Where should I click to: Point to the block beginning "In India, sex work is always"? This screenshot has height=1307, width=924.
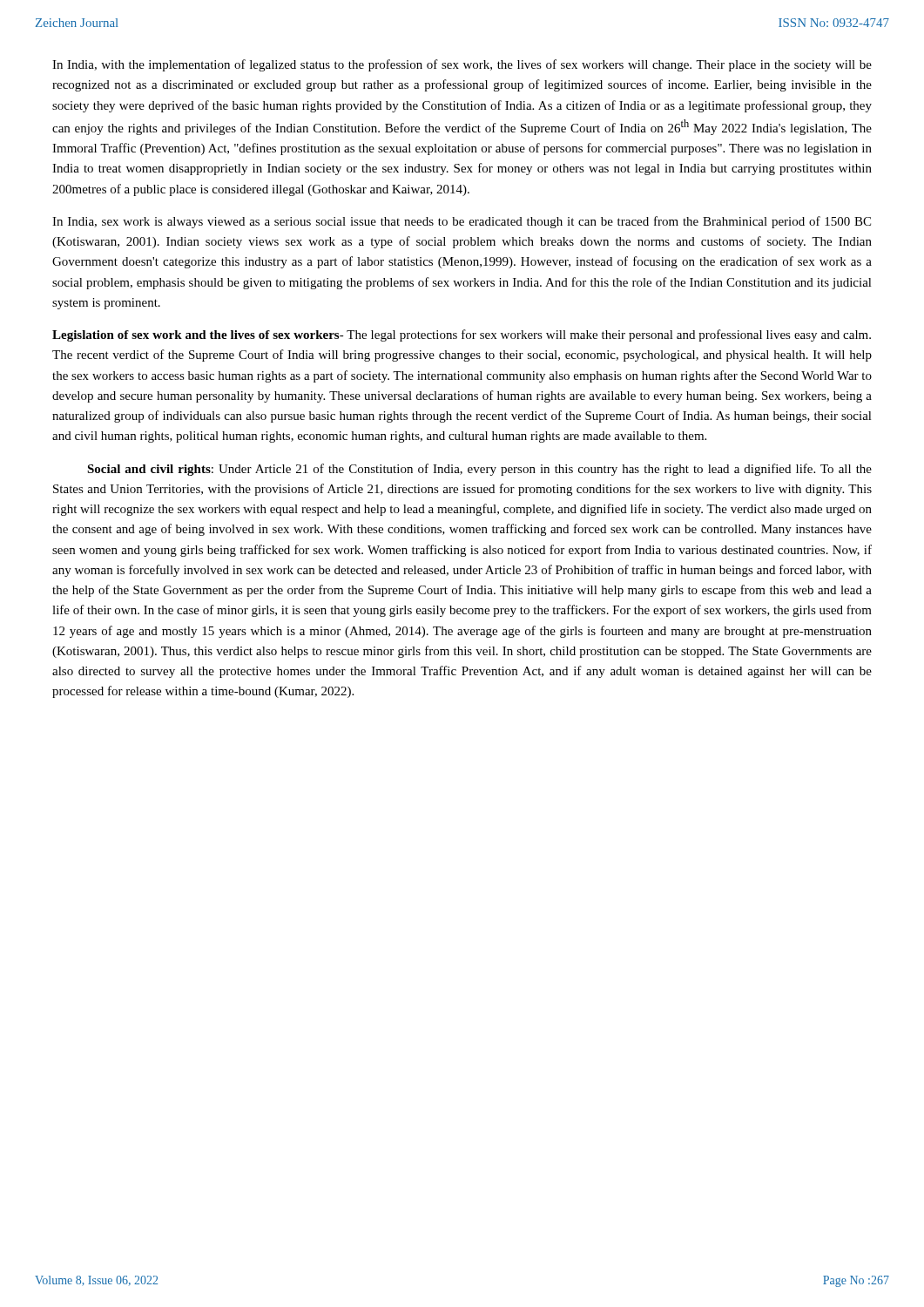tap(462, 262)
